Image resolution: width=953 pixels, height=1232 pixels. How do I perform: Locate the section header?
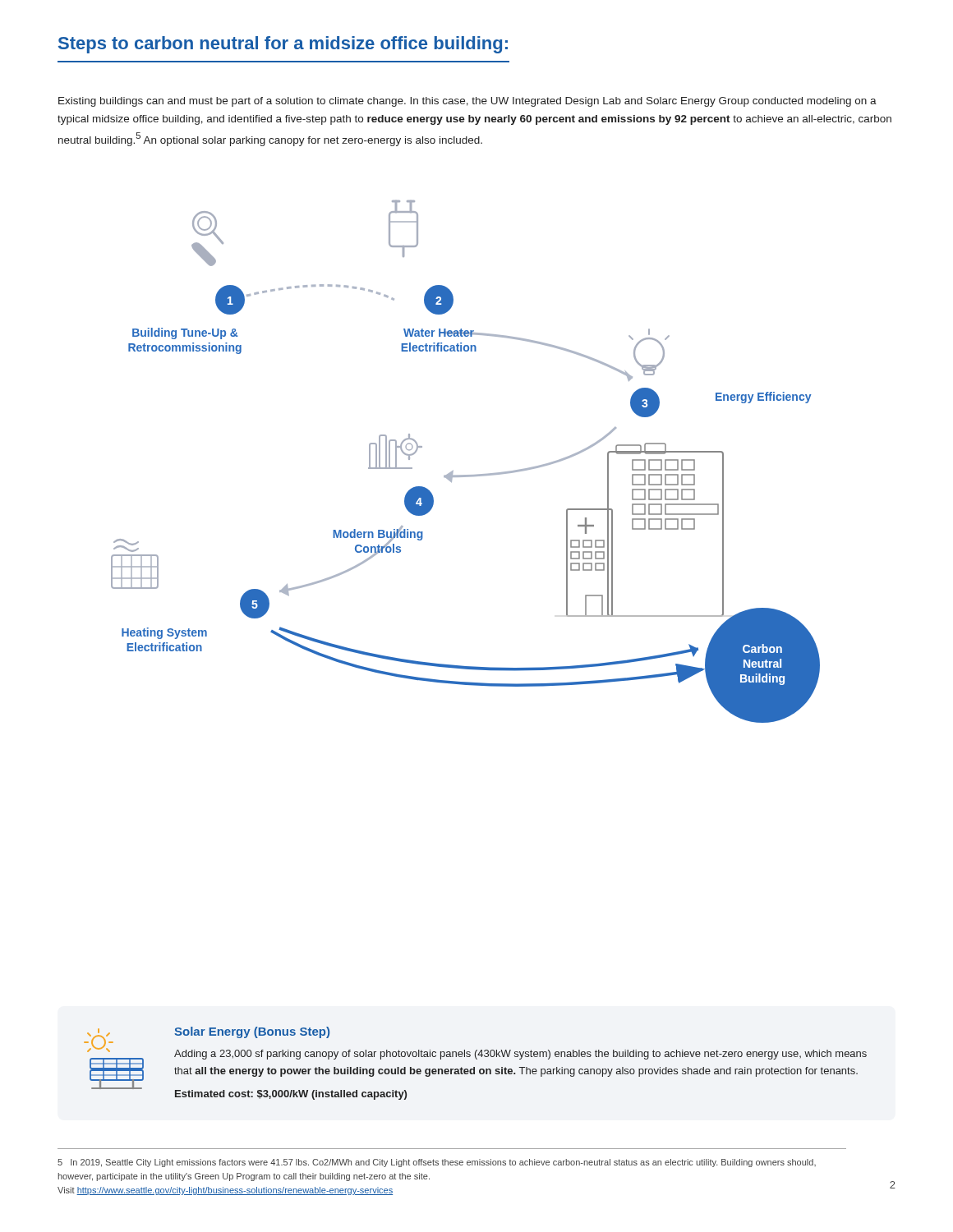pyautogui.click(x=252, y=1031)
